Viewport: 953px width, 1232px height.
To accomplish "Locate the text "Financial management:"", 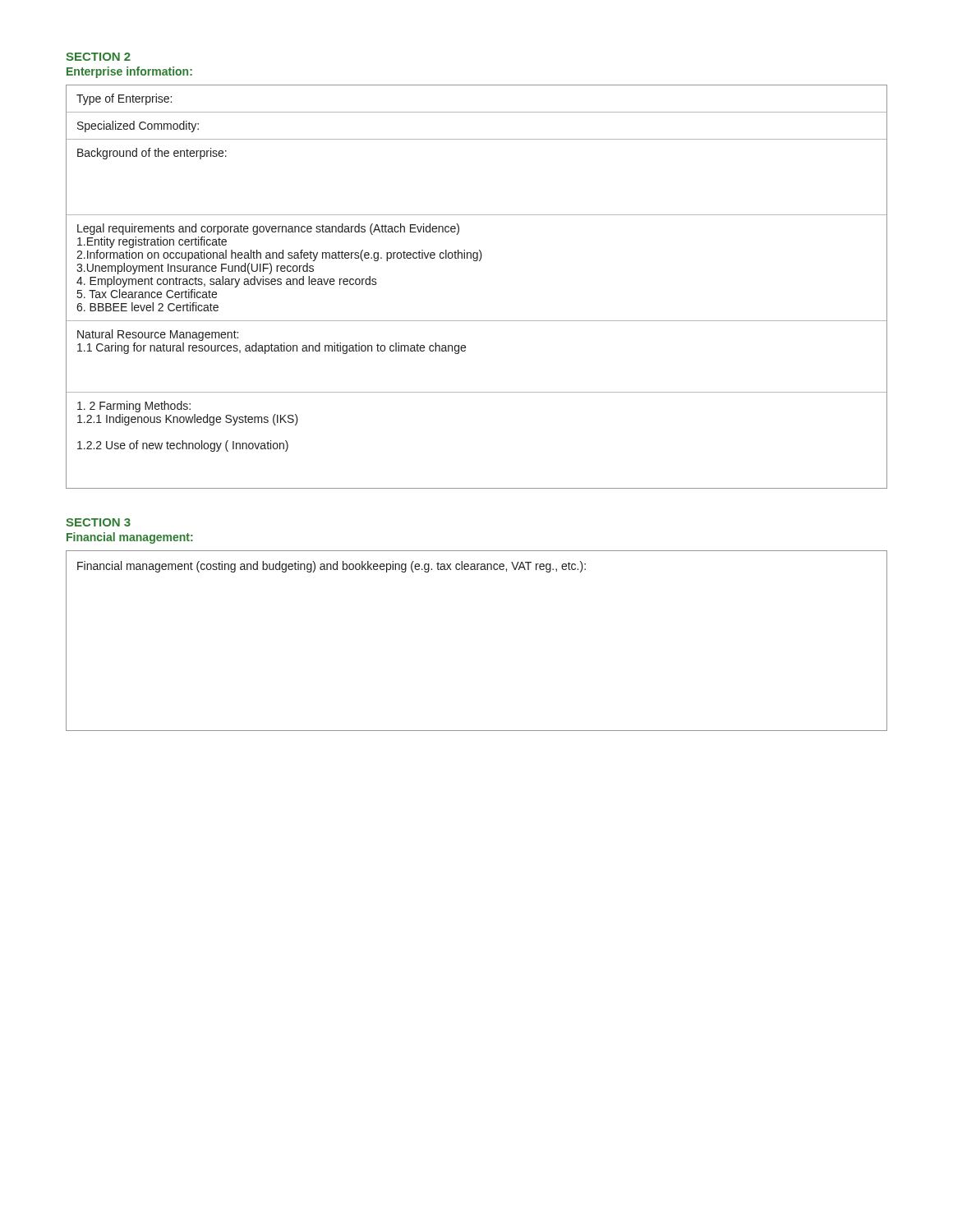I will [130, 537].
